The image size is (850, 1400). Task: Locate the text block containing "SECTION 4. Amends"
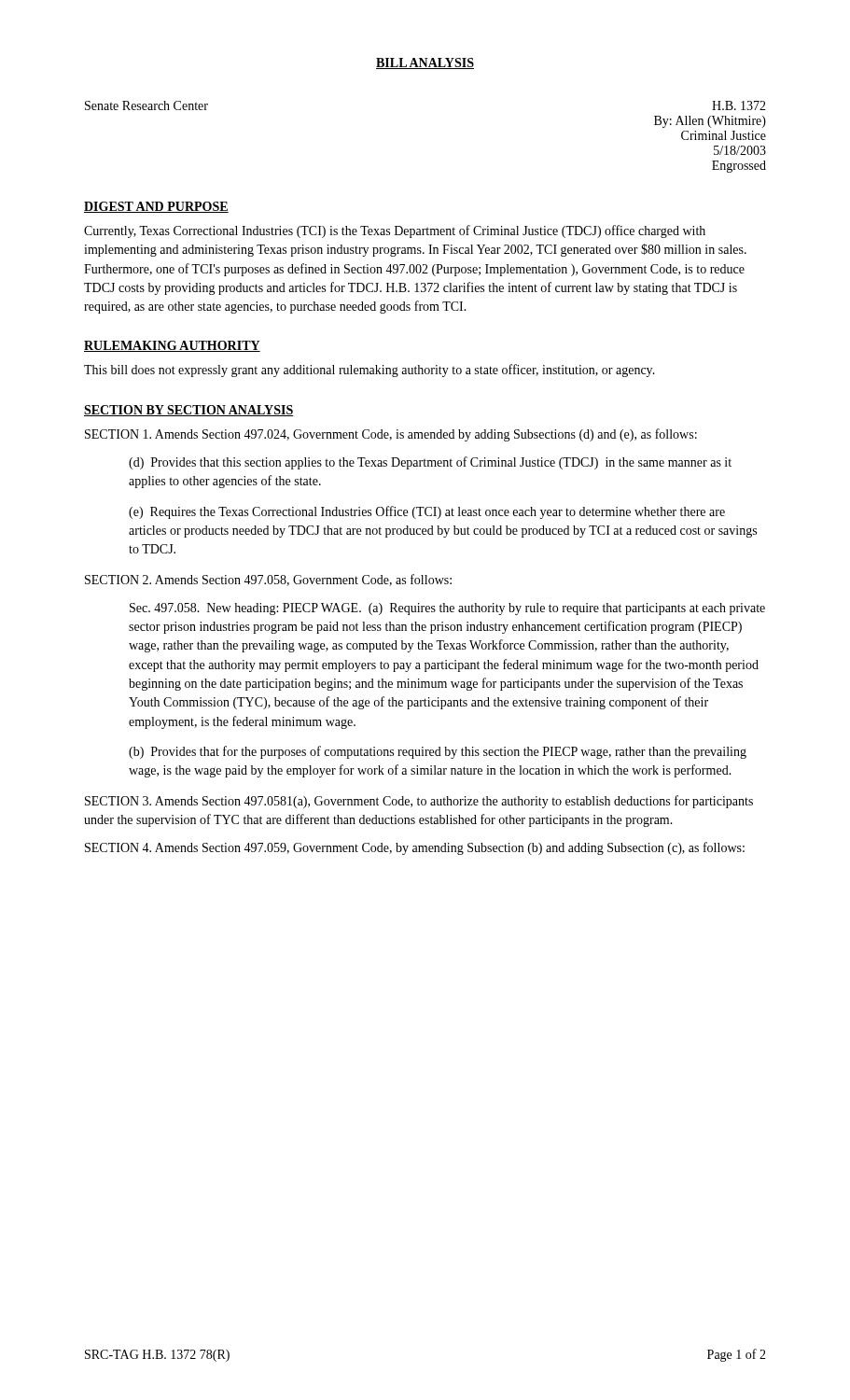[415, 848]
